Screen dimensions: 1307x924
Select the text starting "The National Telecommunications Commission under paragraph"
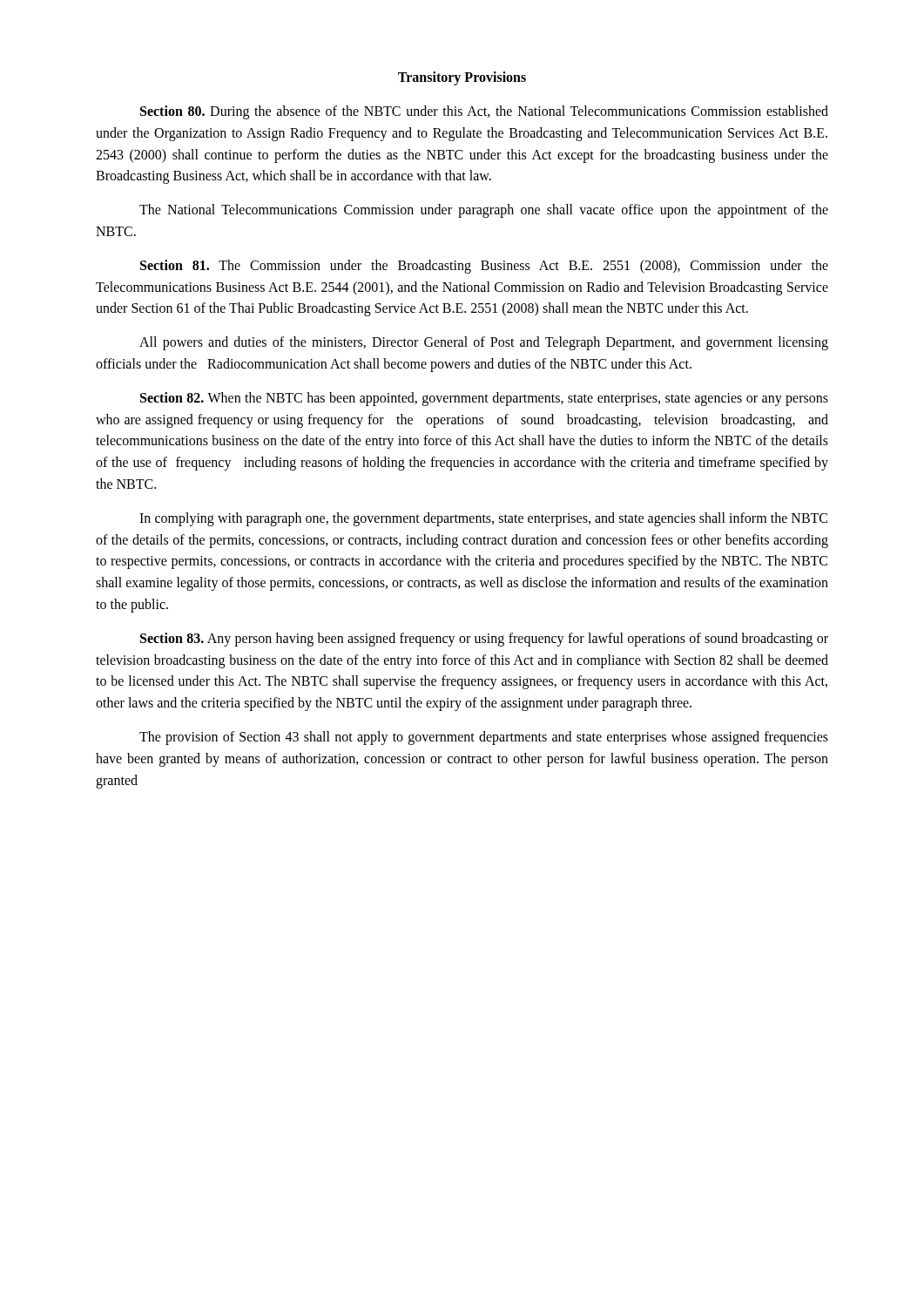pyautogui.click(x=462, y=221)
